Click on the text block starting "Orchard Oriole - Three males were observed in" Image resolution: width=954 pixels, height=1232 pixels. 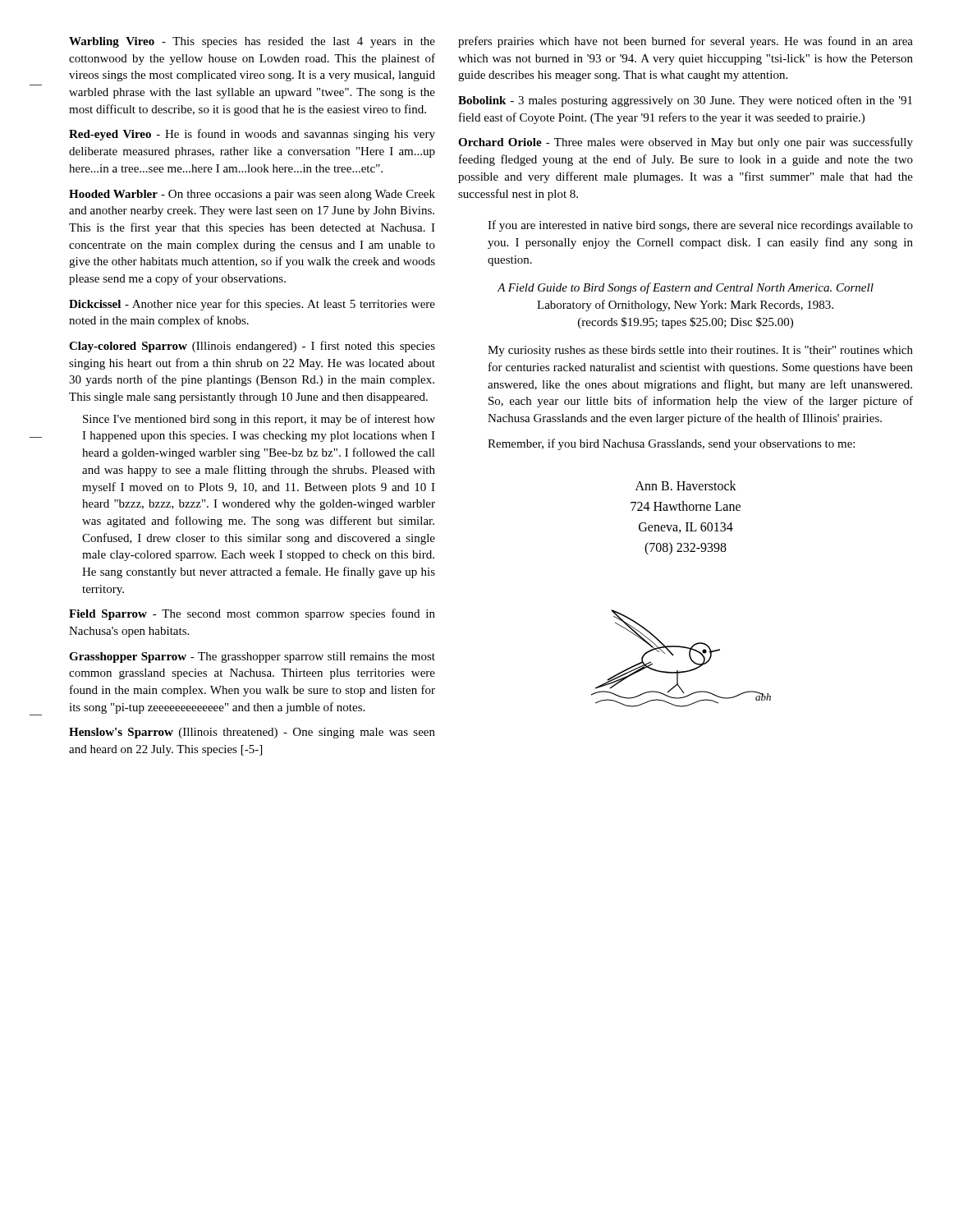(x=686, y=168)
